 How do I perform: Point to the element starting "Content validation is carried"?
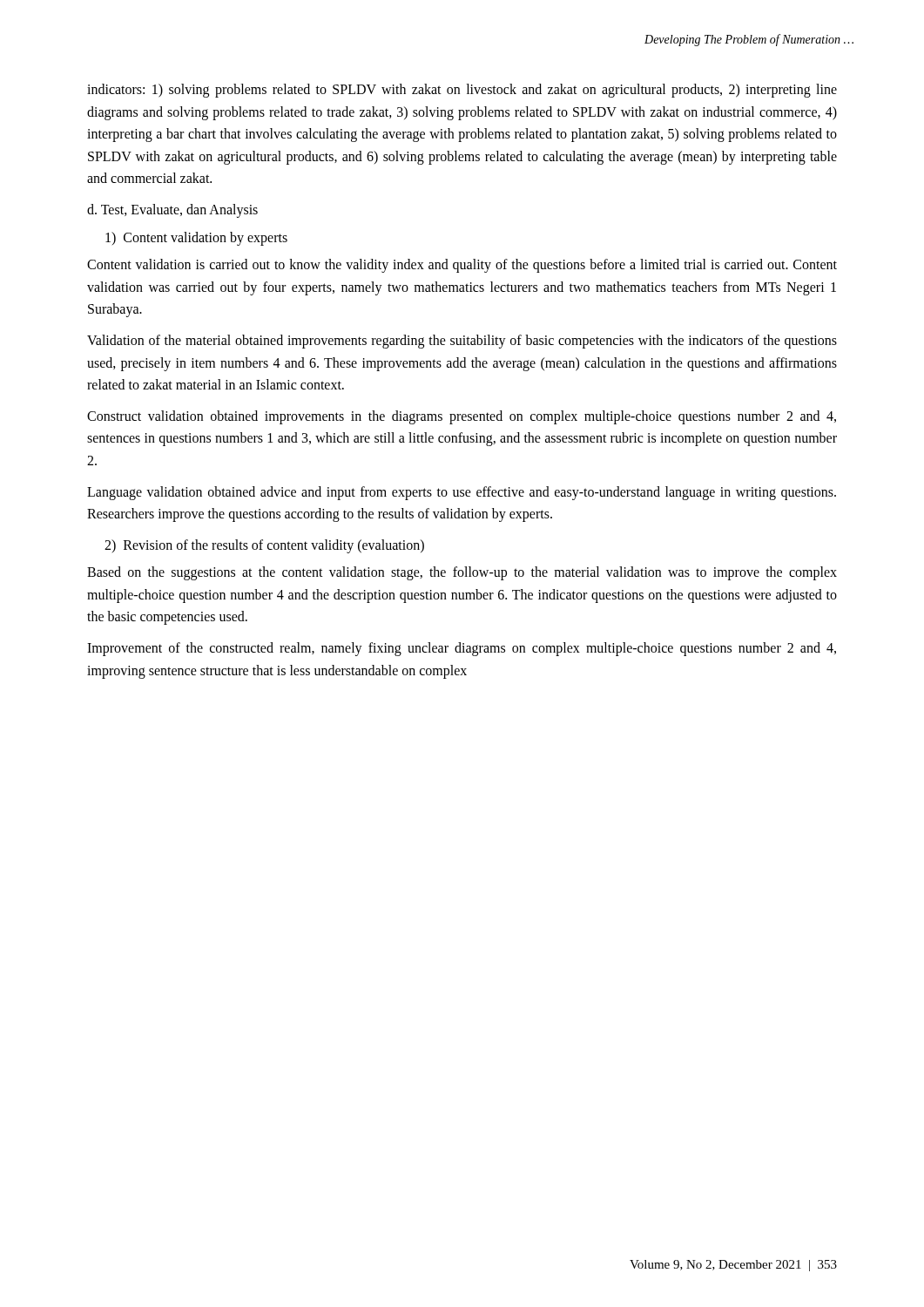[x=462, y=266]
